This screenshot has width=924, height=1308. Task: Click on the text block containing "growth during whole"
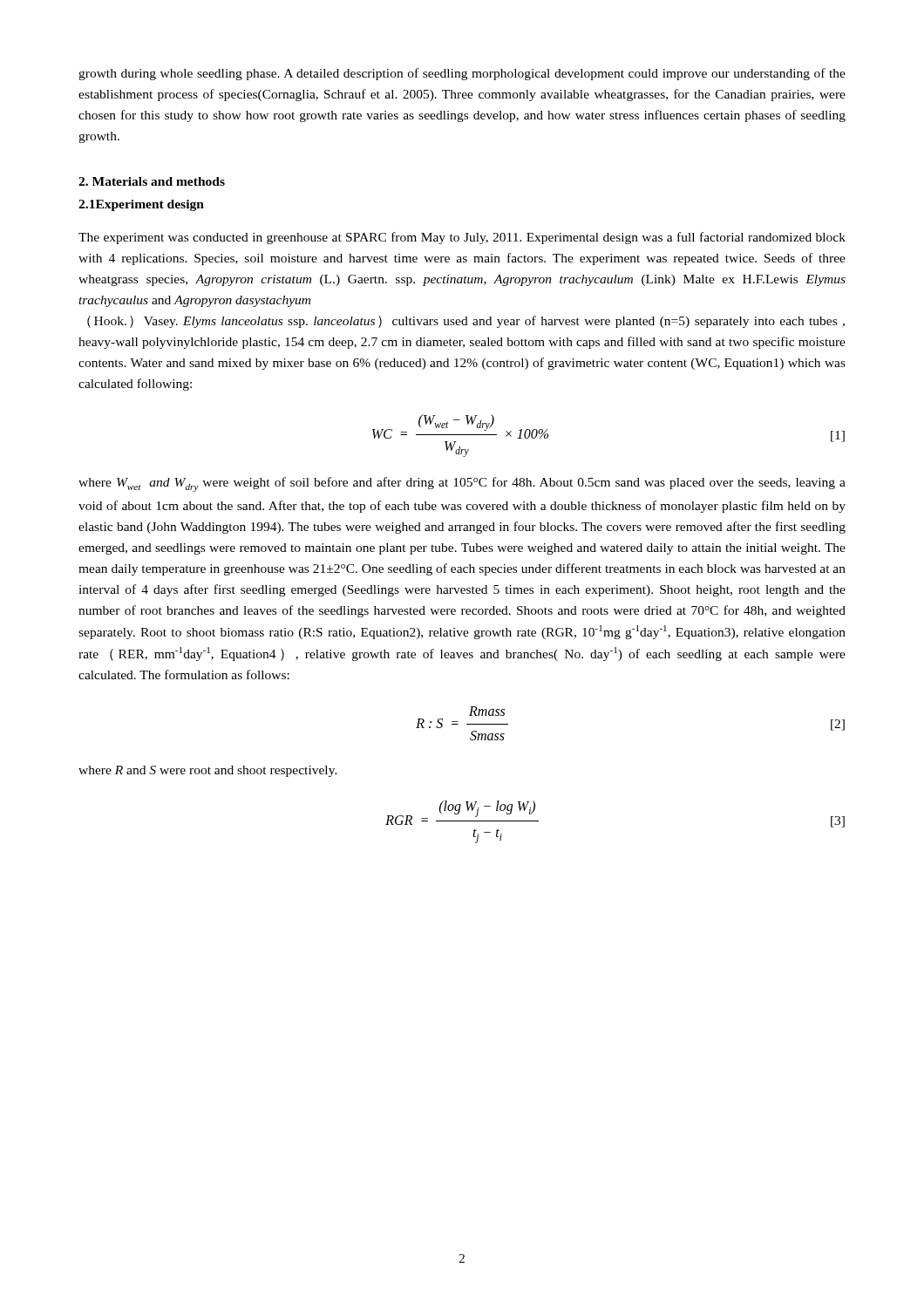click(x=462, y=104)
